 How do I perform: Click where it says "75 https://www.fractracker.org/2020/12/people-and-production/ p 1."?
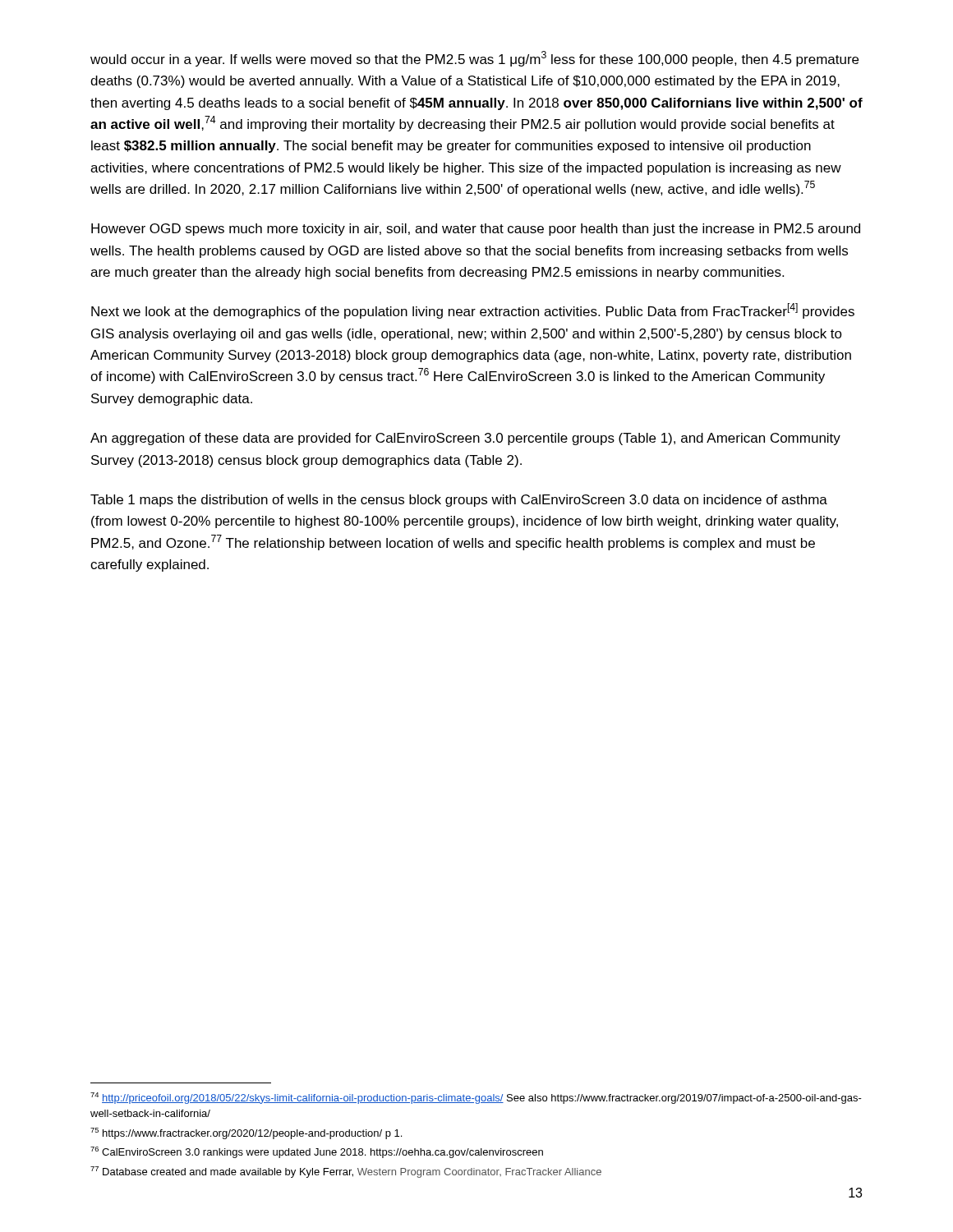click(247, 1132)
